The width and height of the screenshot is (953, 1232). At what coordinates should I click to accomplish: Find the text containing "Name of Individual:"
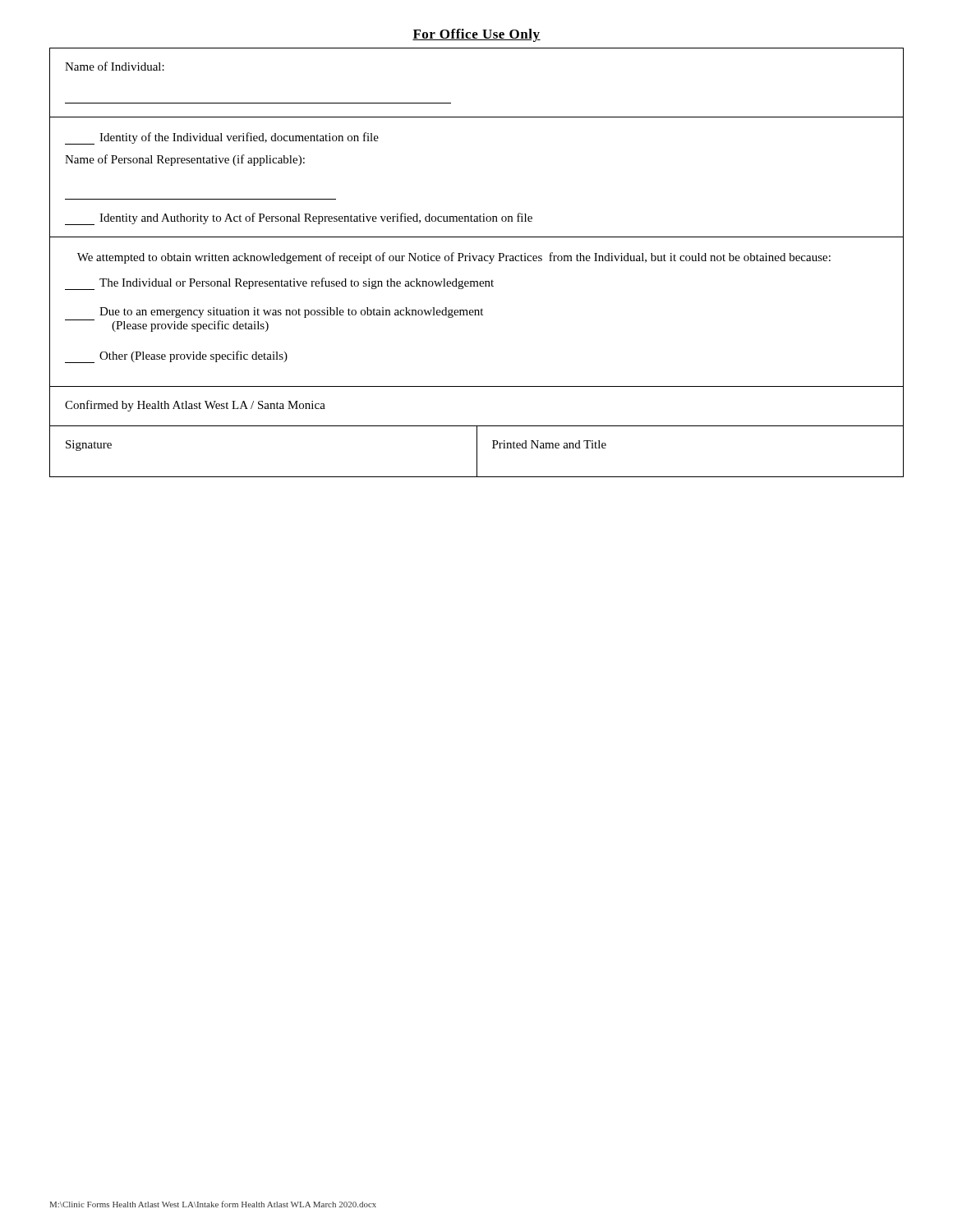(x=115, y=66)
